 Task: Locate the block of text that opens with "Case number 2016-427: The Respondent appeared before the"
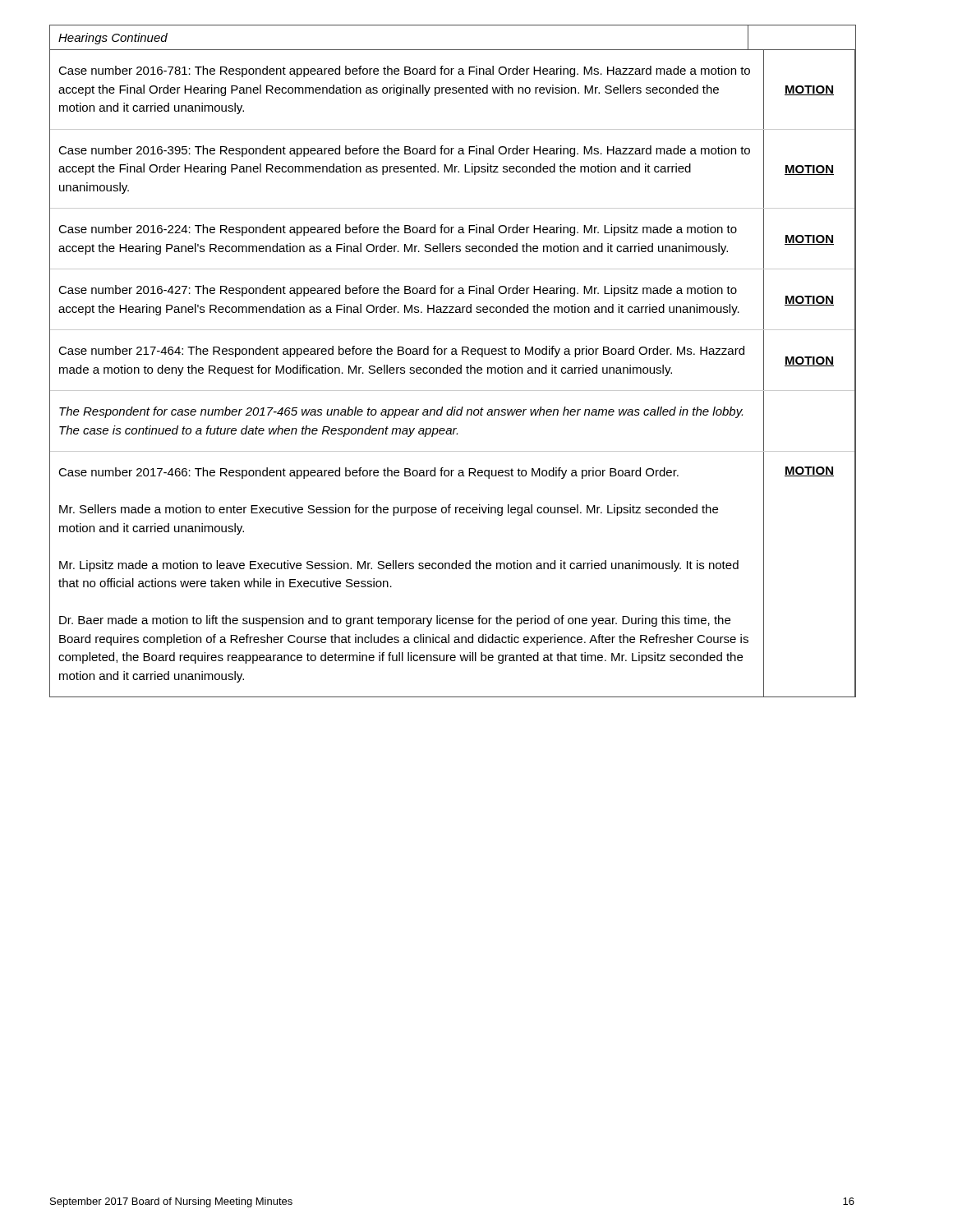tap(452, 299)
